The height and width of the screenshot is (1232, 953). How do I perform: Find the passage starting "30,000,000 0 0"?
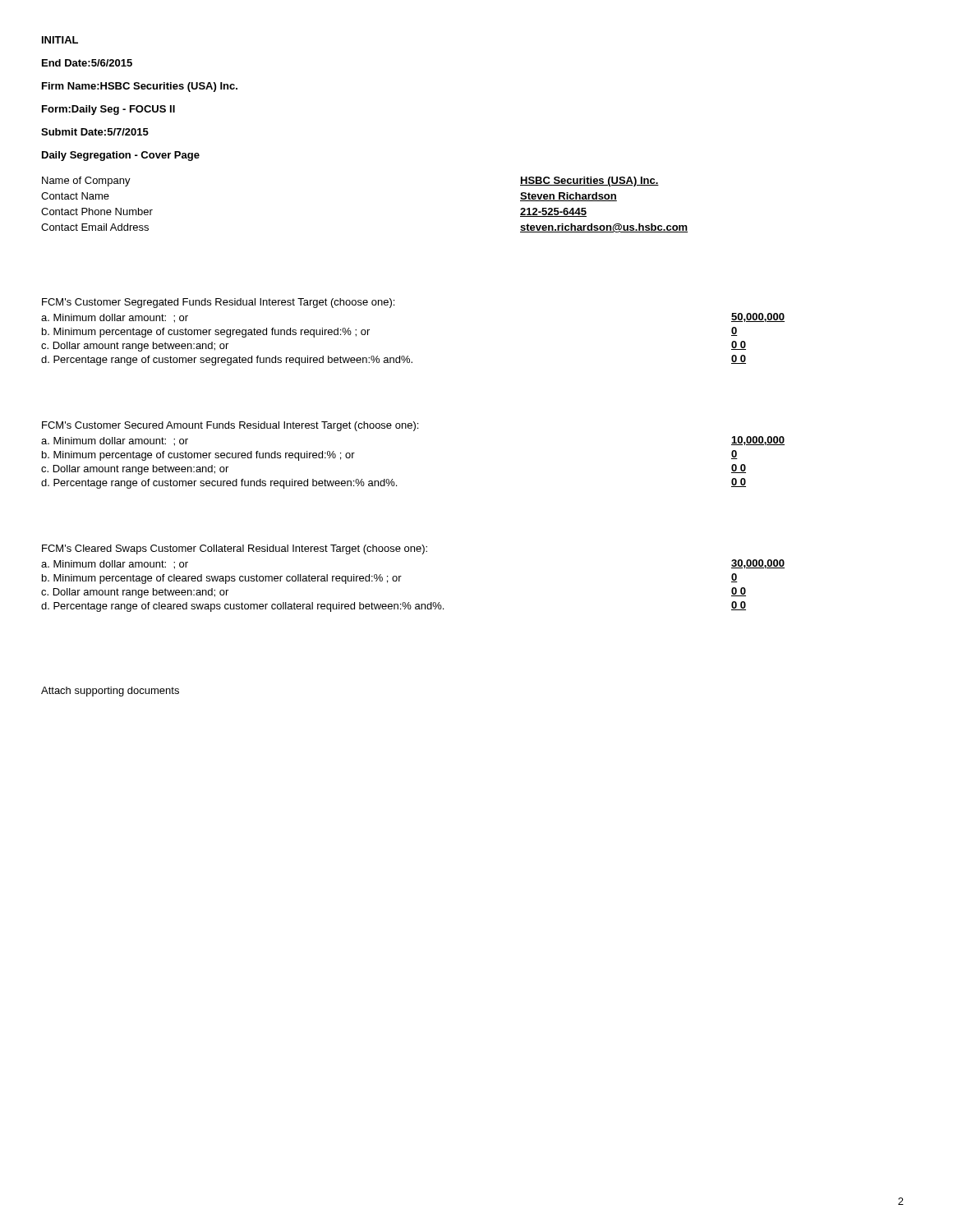758,564
